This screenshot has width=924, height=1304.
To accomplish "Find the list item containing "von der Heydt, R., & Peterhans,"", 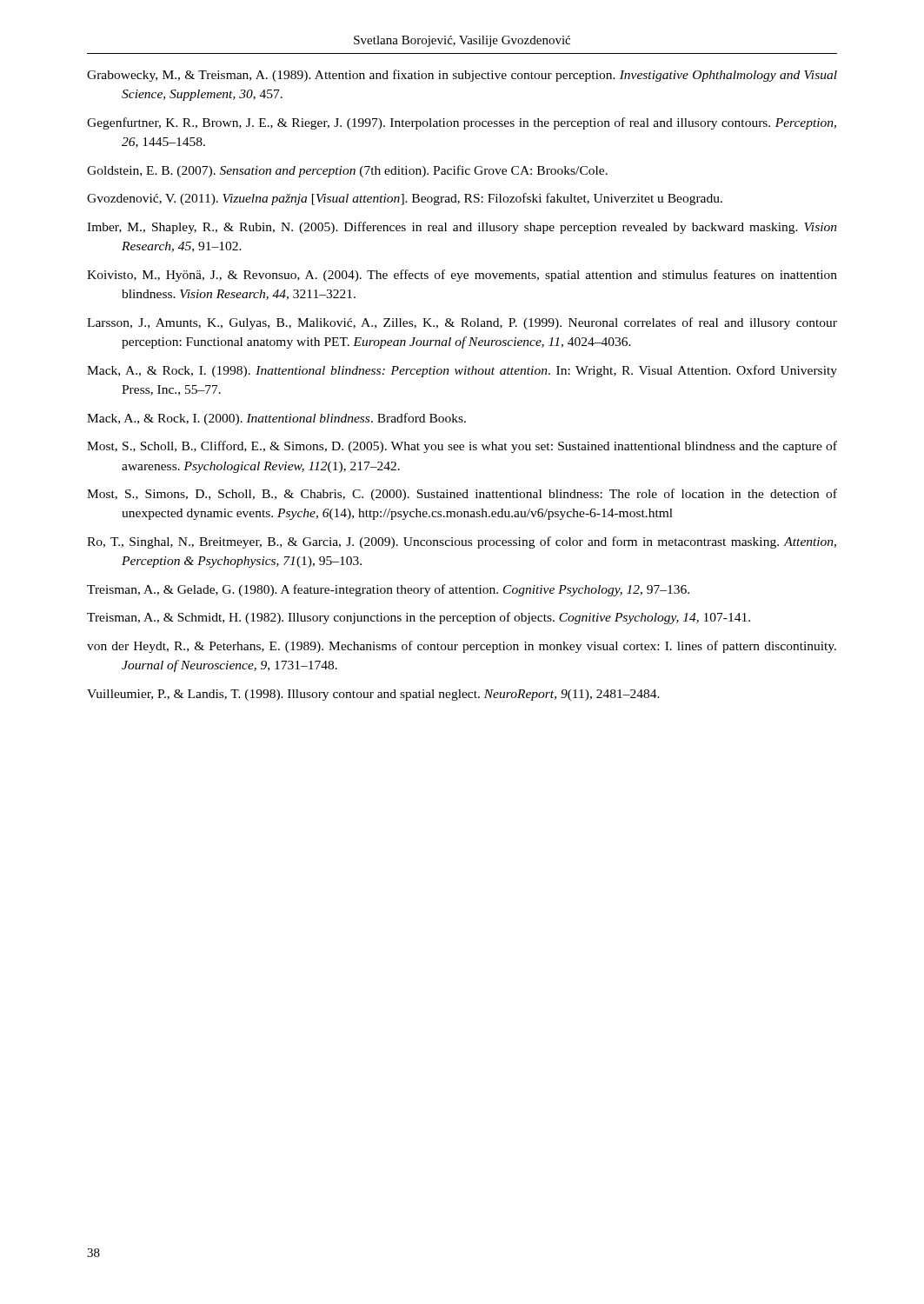I will [x=462, y=655].
